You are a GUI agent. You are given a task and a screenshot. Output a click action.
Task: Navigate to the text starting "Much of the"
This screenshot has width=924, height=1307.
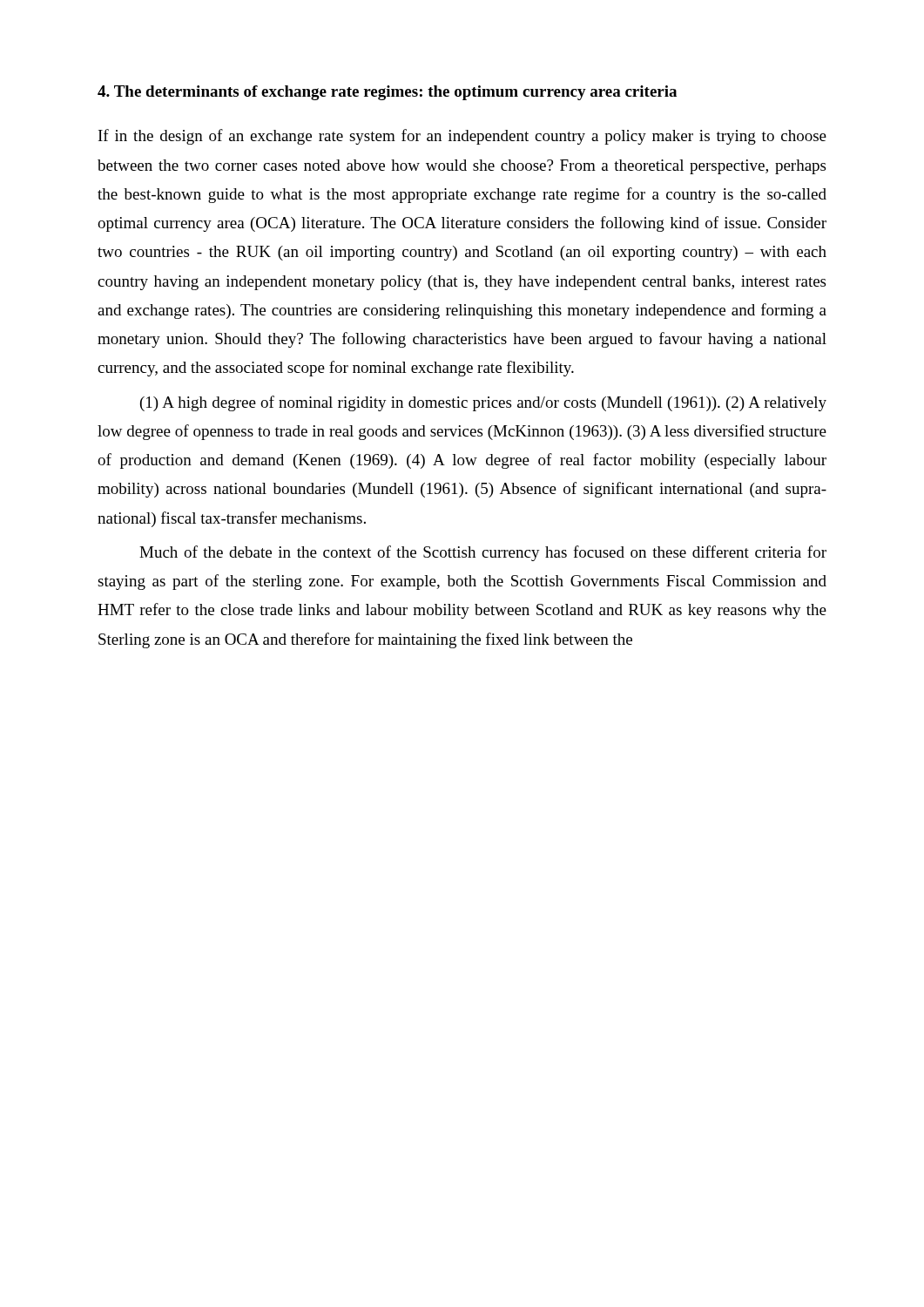click(x=462, y=595)
